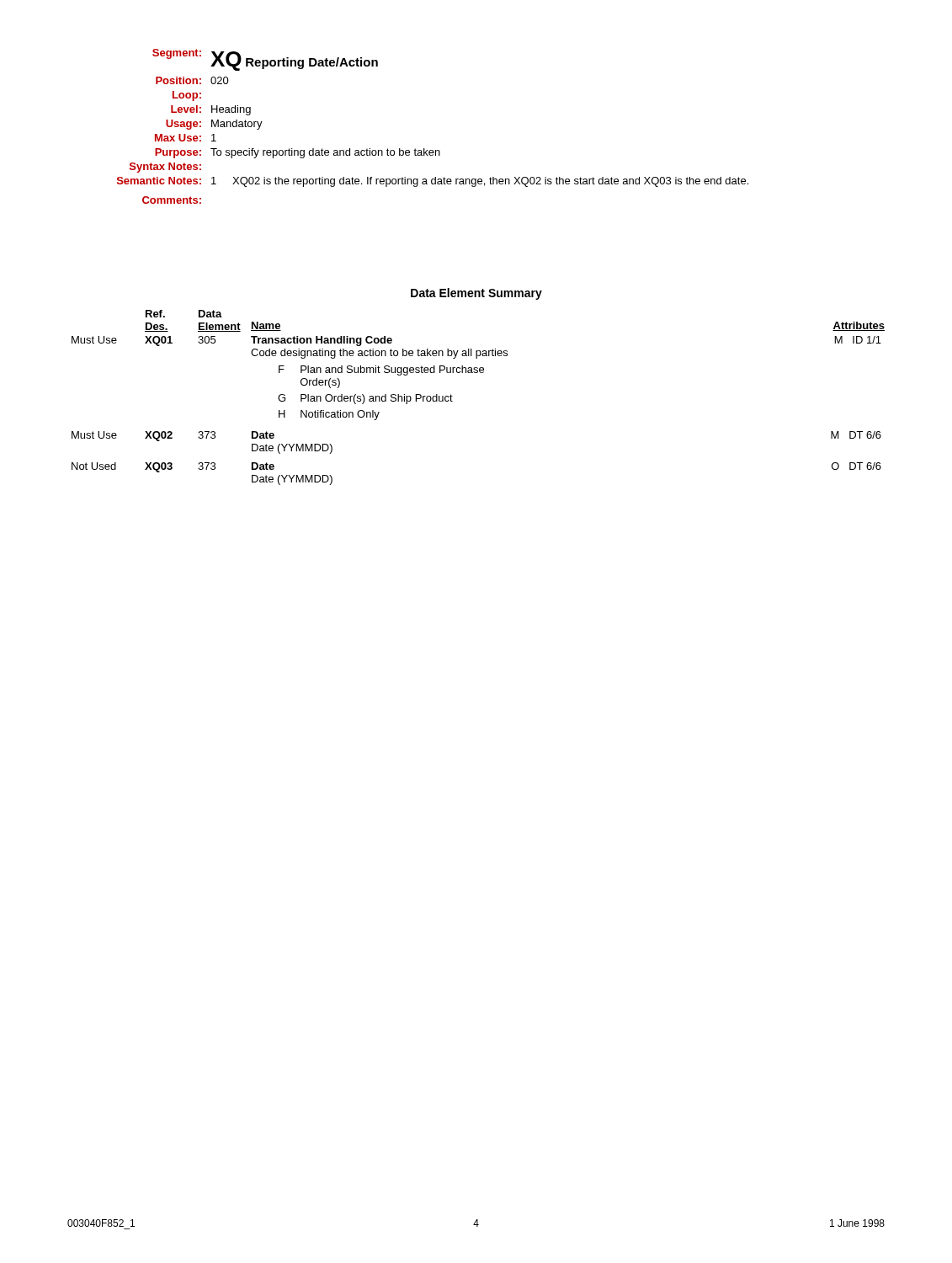Find the section header

coord(476,293)
